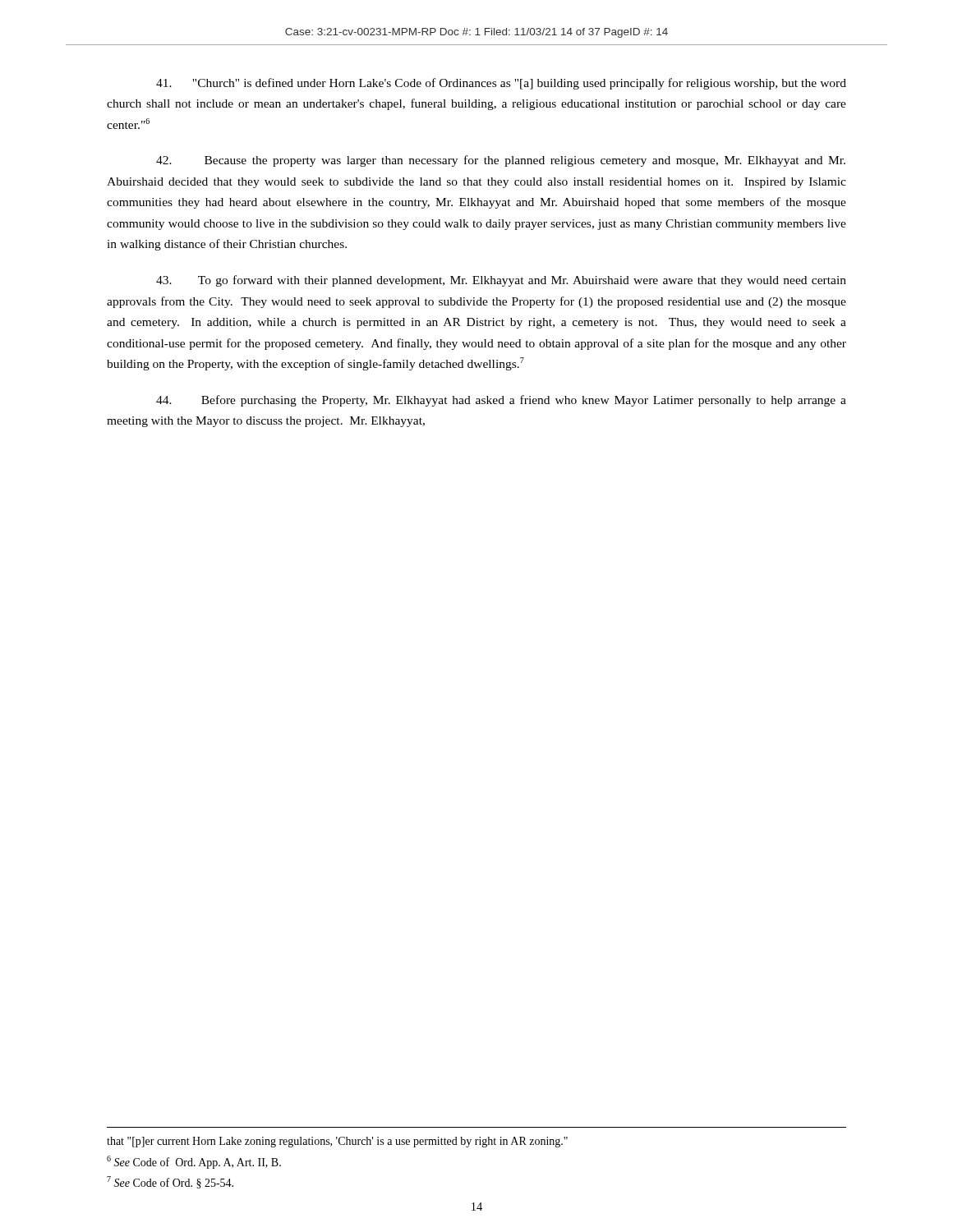The width and height of the screenshot is (953, 1232).
Task: Select the footnote that reads "that "[p]er current Horn Lake zoning regulations,"
Action: (x=338, y=1141)
